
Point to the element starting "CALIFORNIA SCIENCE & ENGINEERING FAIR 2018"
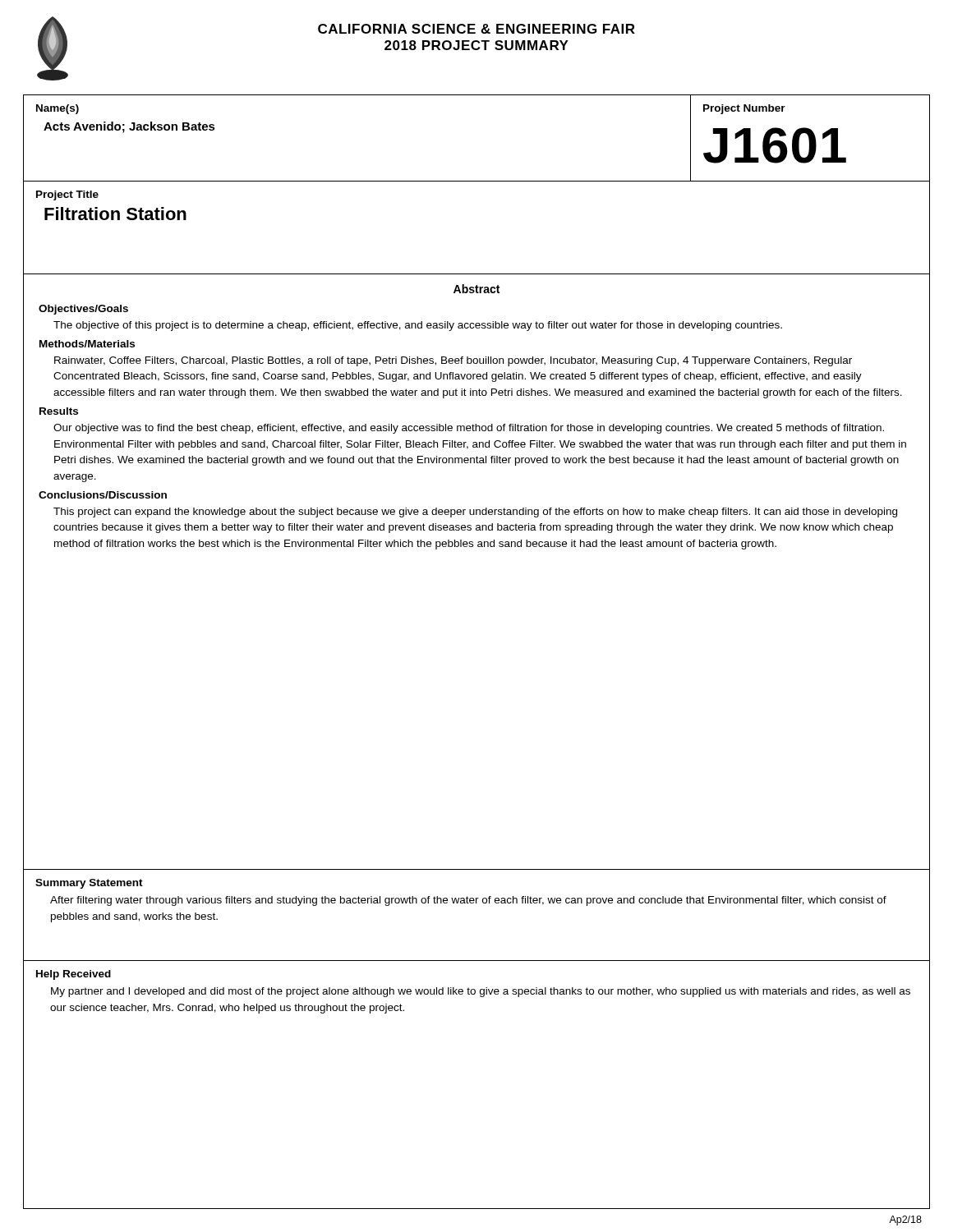tap(476, 38)
